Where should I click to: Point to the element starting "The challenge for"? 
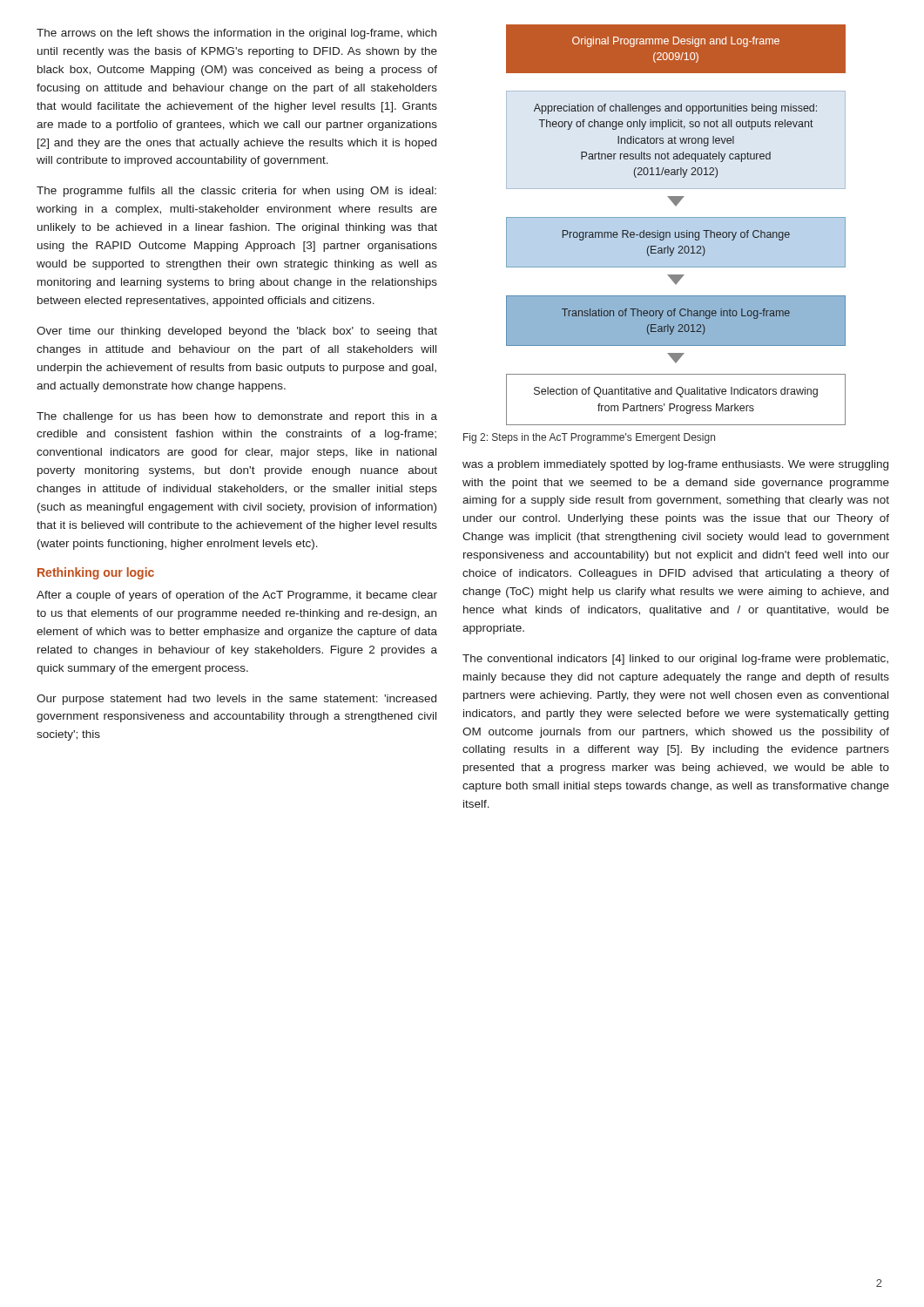[237, 479]
